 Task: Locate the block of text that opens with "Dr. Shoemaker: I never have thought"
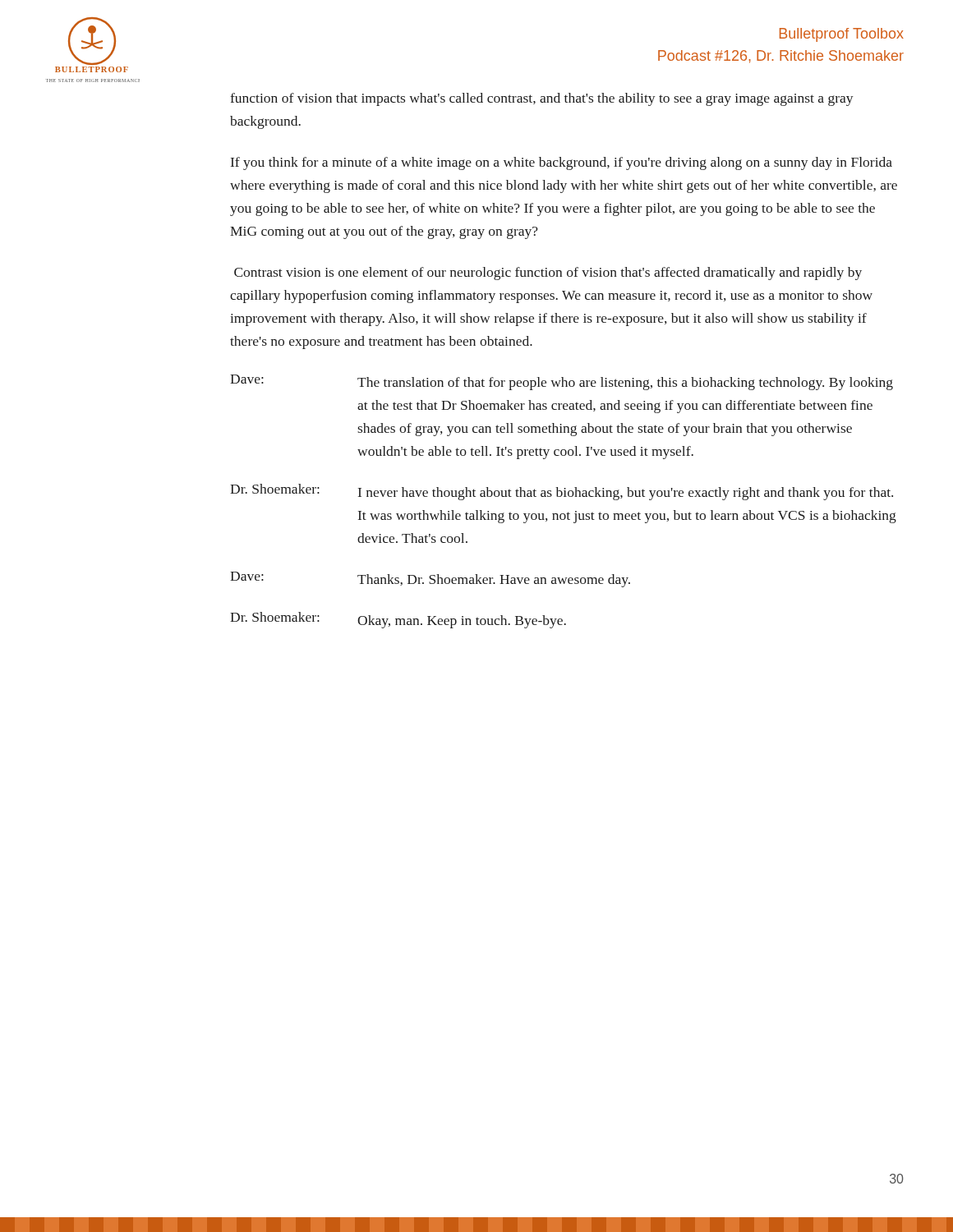coord(567,515)
